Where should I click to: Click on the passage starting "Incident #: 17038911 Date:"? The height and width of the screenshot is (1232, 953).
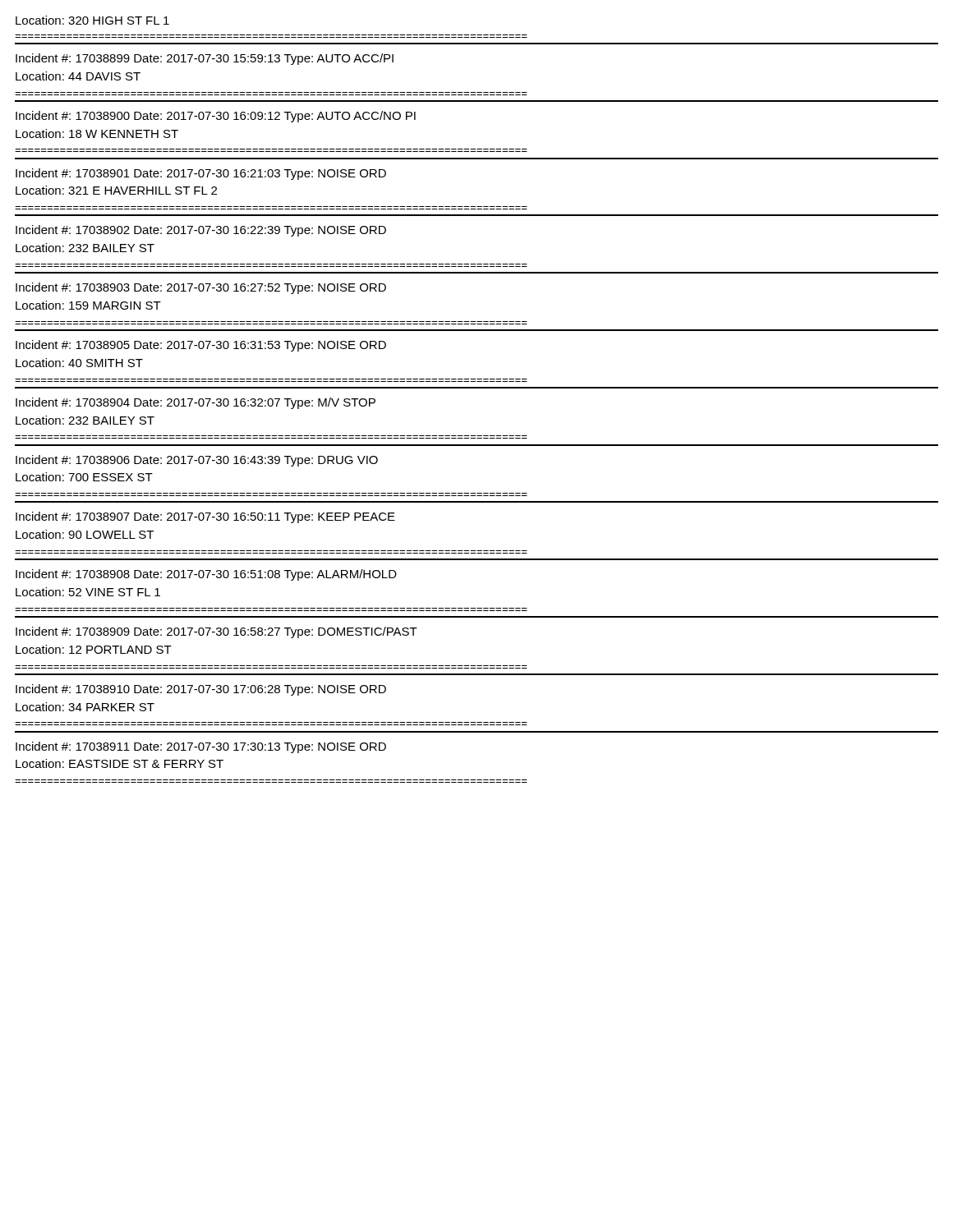201,747
